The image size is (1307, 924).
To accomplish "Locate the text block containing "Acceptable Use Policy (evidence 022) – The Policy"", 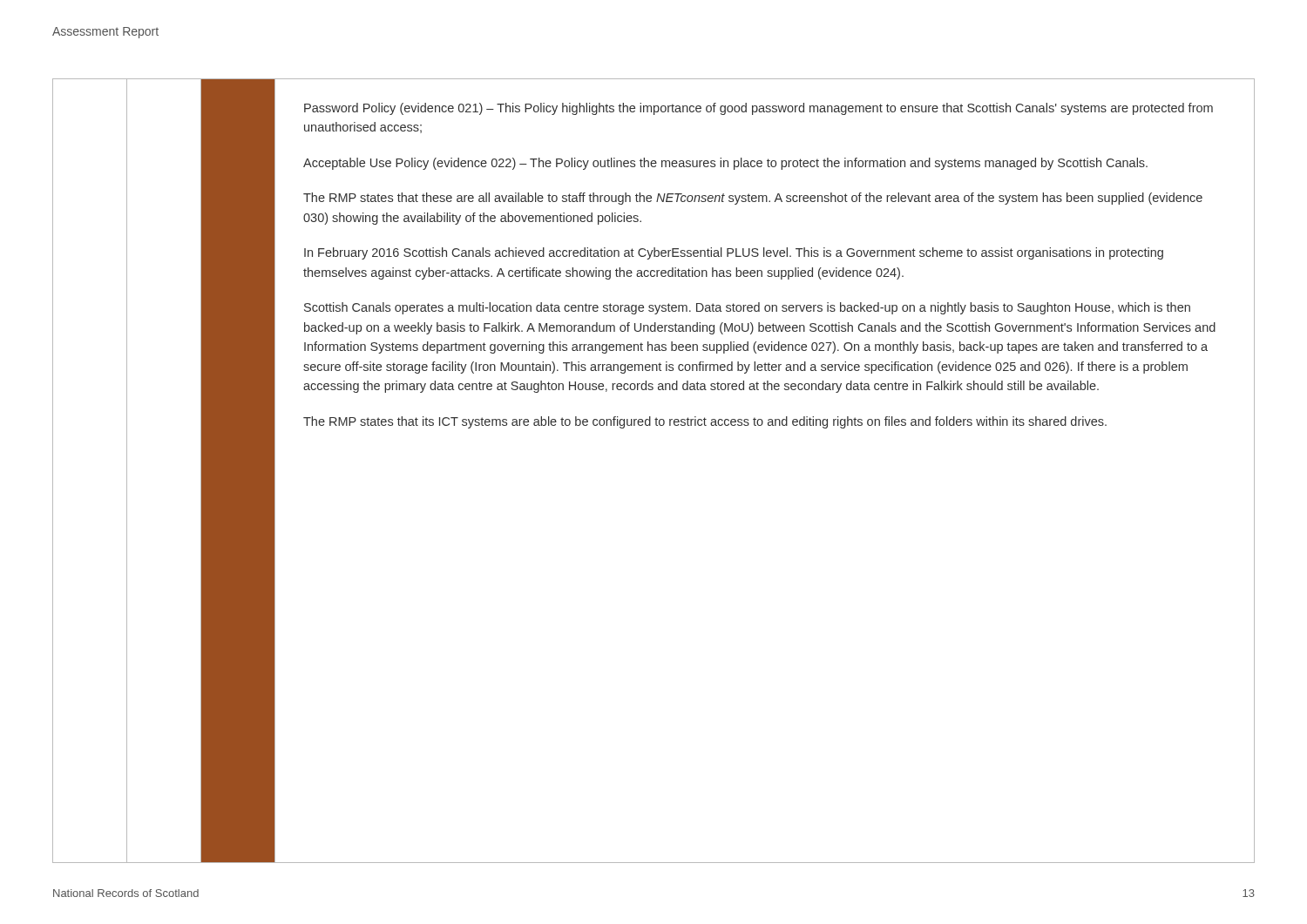I will point(726,163).
